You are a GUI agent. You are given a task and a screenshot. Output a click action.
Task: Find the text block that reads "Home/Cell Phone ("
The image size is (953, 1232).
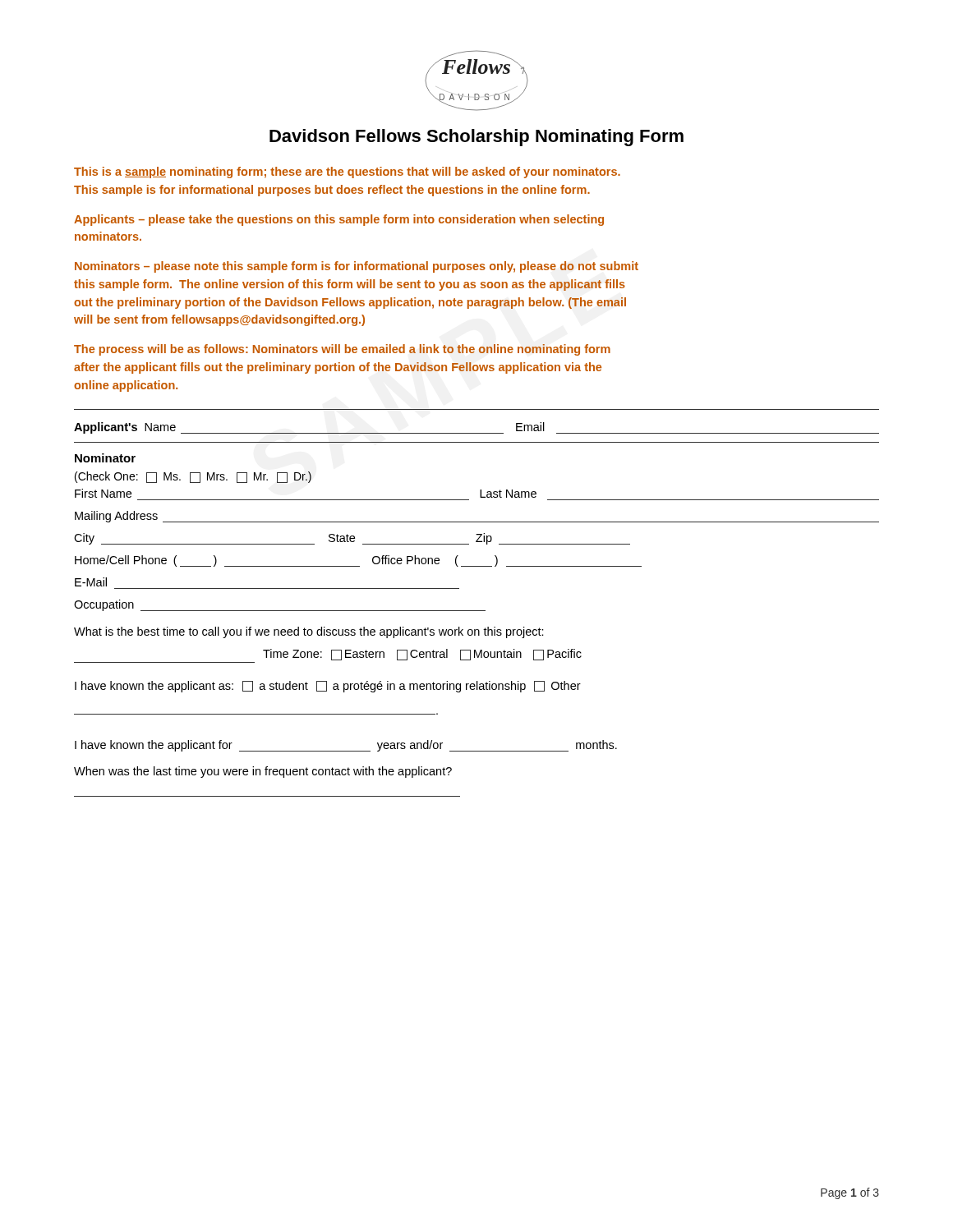(358, 559)
